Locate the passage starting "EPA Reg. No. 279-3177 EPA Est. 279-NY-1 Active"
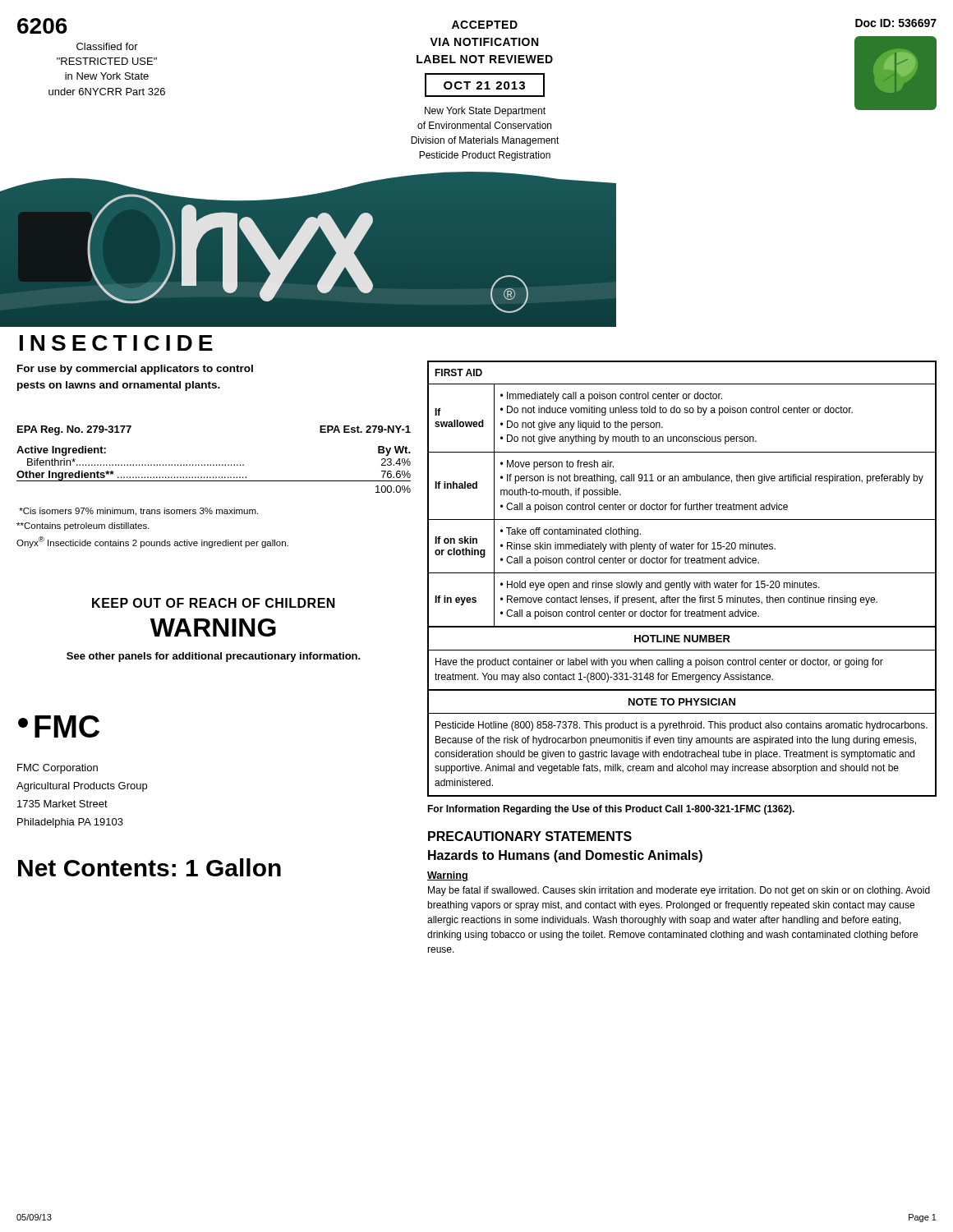 point(214,459)
